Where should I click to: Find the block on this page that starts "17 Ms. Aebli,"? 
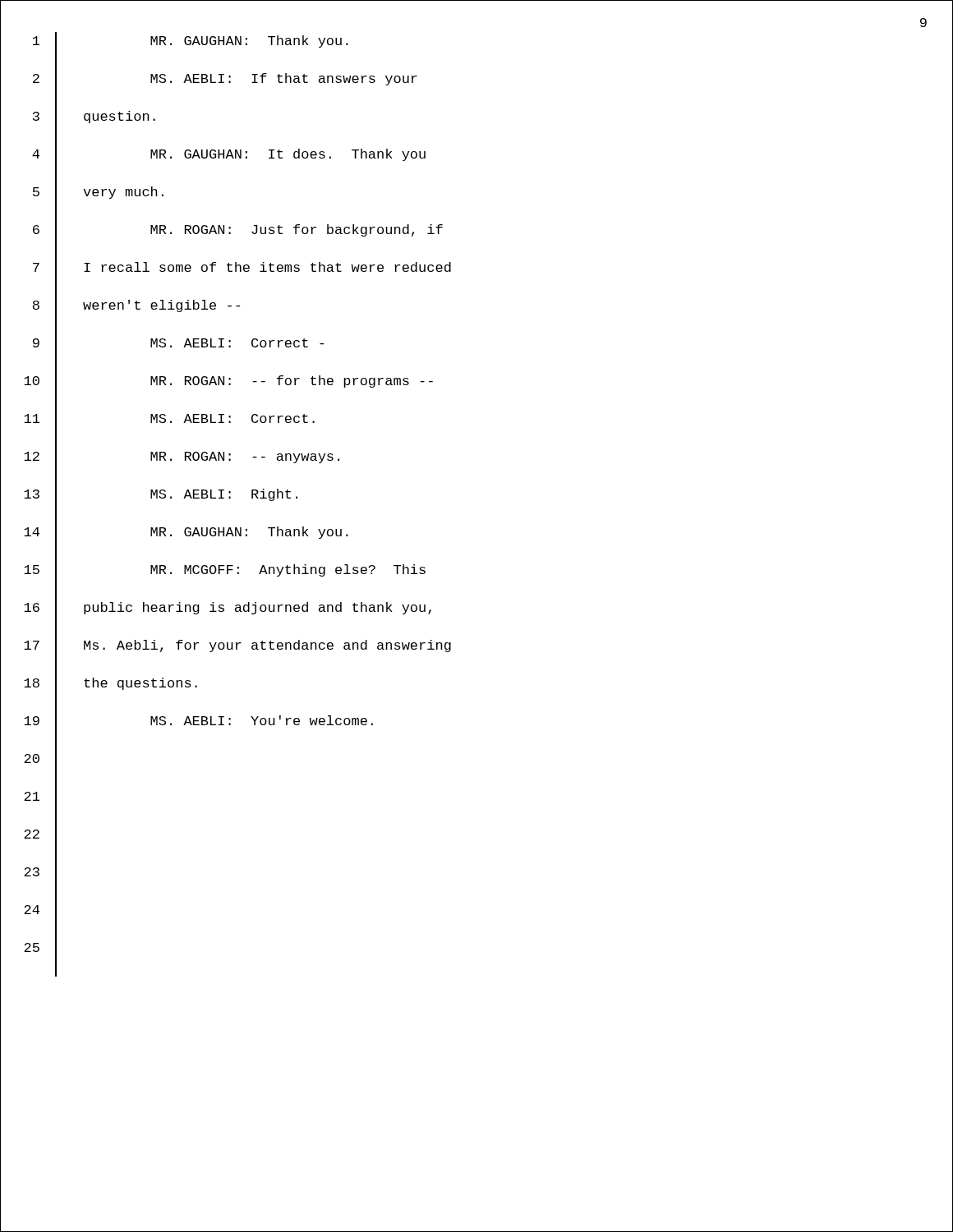pyautogui.click(x=55, y=655)
